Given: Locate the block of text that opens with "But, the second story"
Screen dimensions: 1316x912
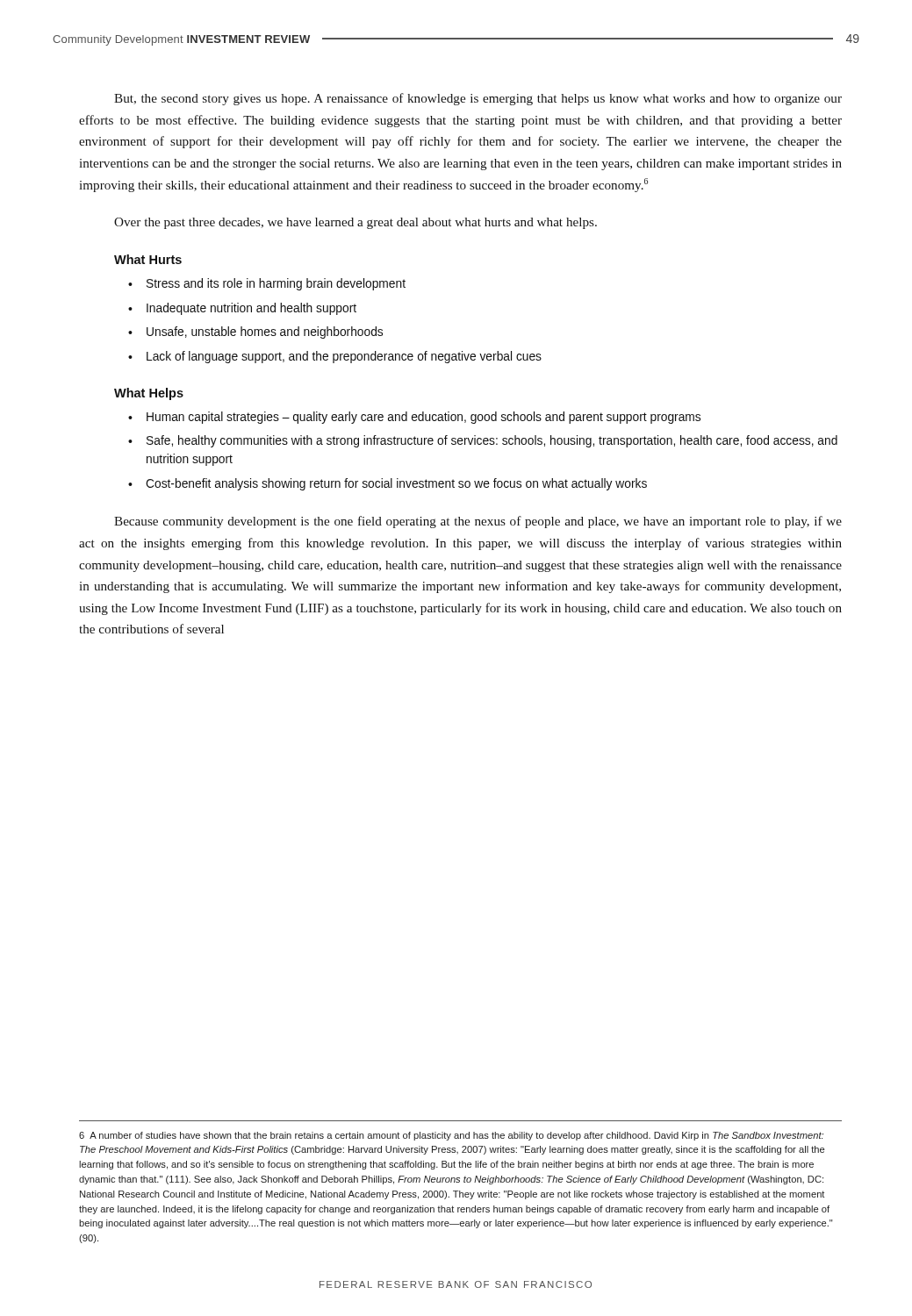Looking at the screenshot, I should (460, 141).
